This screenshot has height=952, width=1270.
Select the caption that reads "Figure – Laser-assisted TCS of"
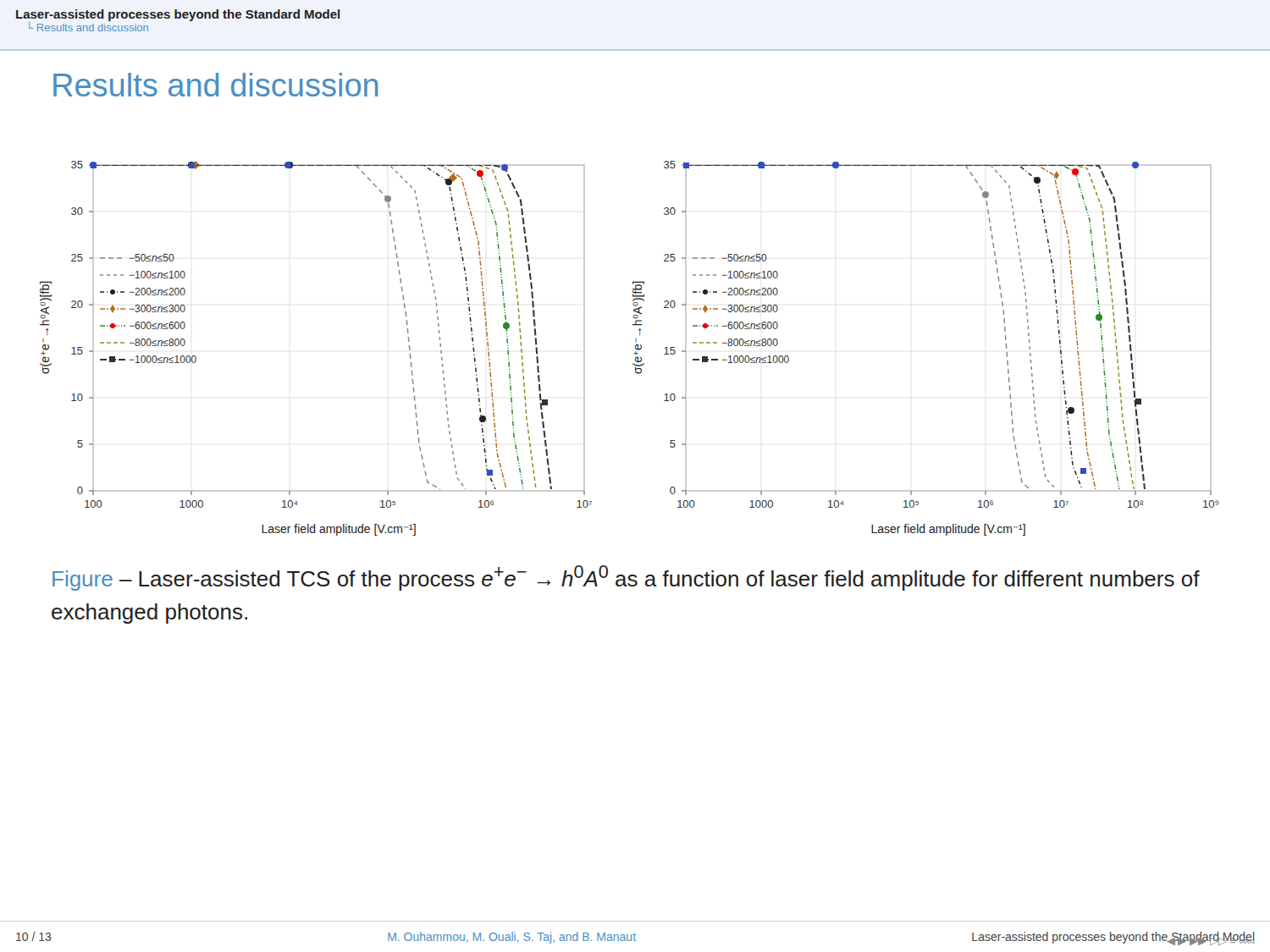coord(625,593)
